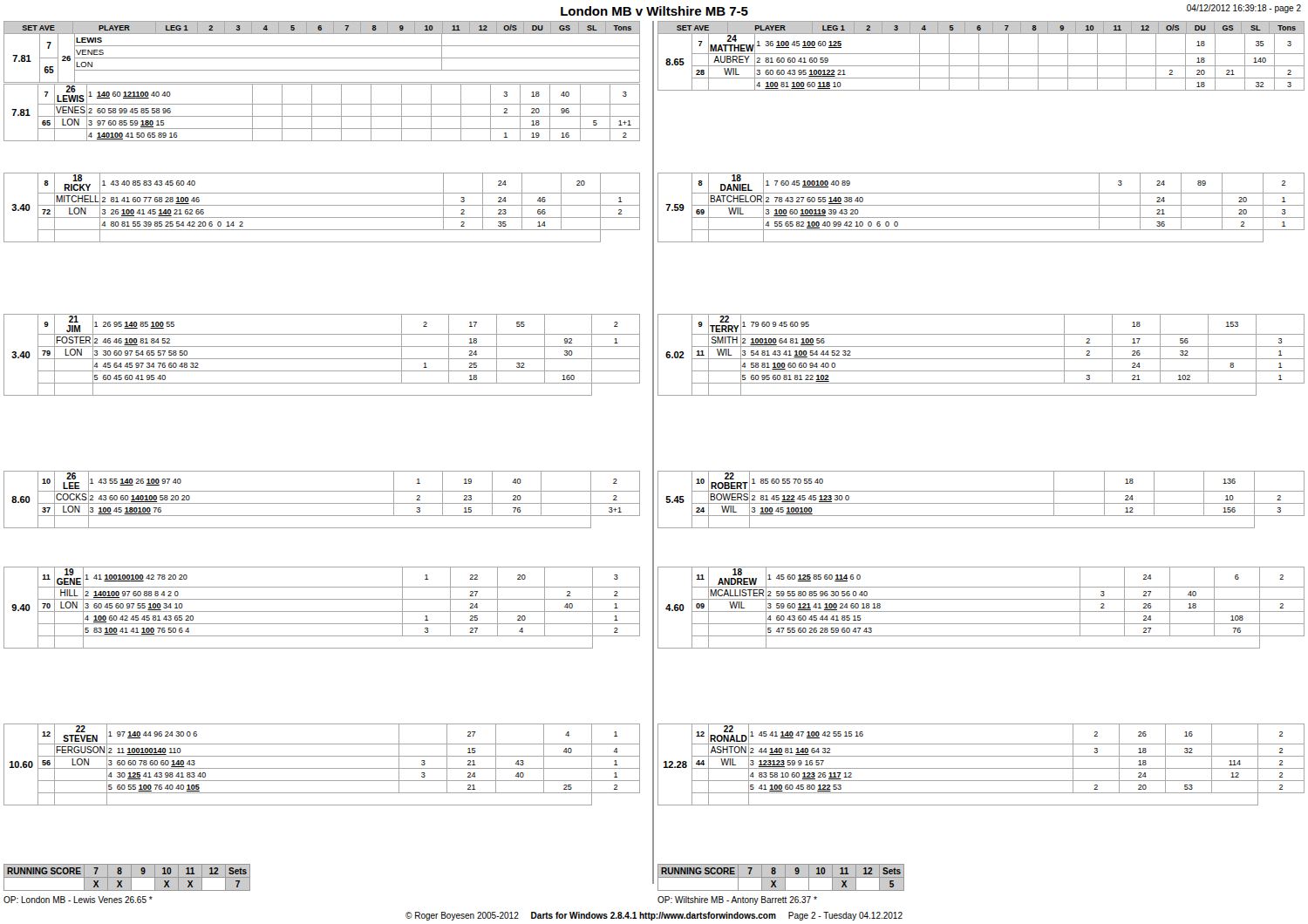Click on the table containing "1 43 40"
The image size is (1308, 924).
(322, 207)
